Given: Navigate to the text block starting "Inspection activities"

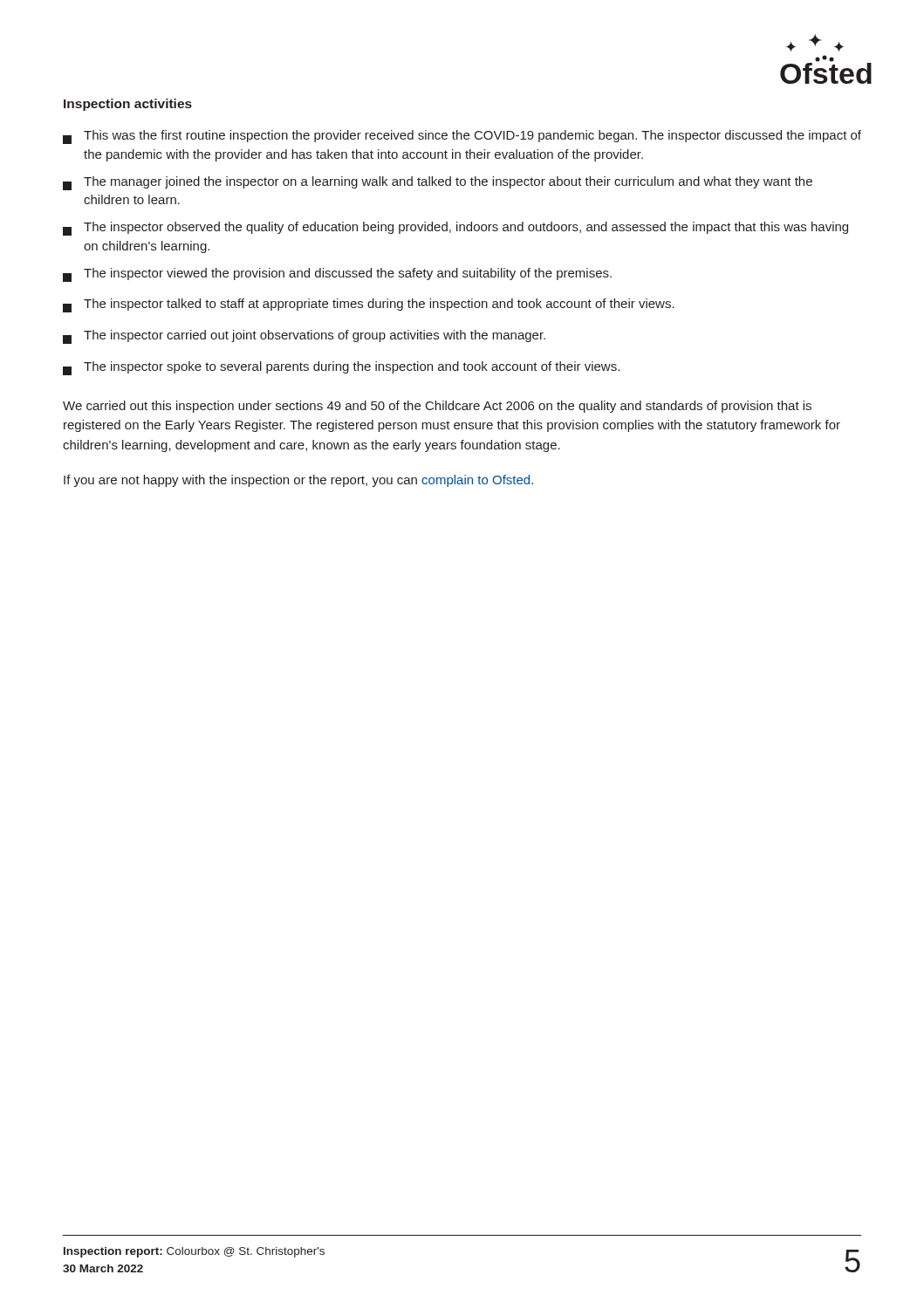Looking at the screenshot, I should point(127,103).
